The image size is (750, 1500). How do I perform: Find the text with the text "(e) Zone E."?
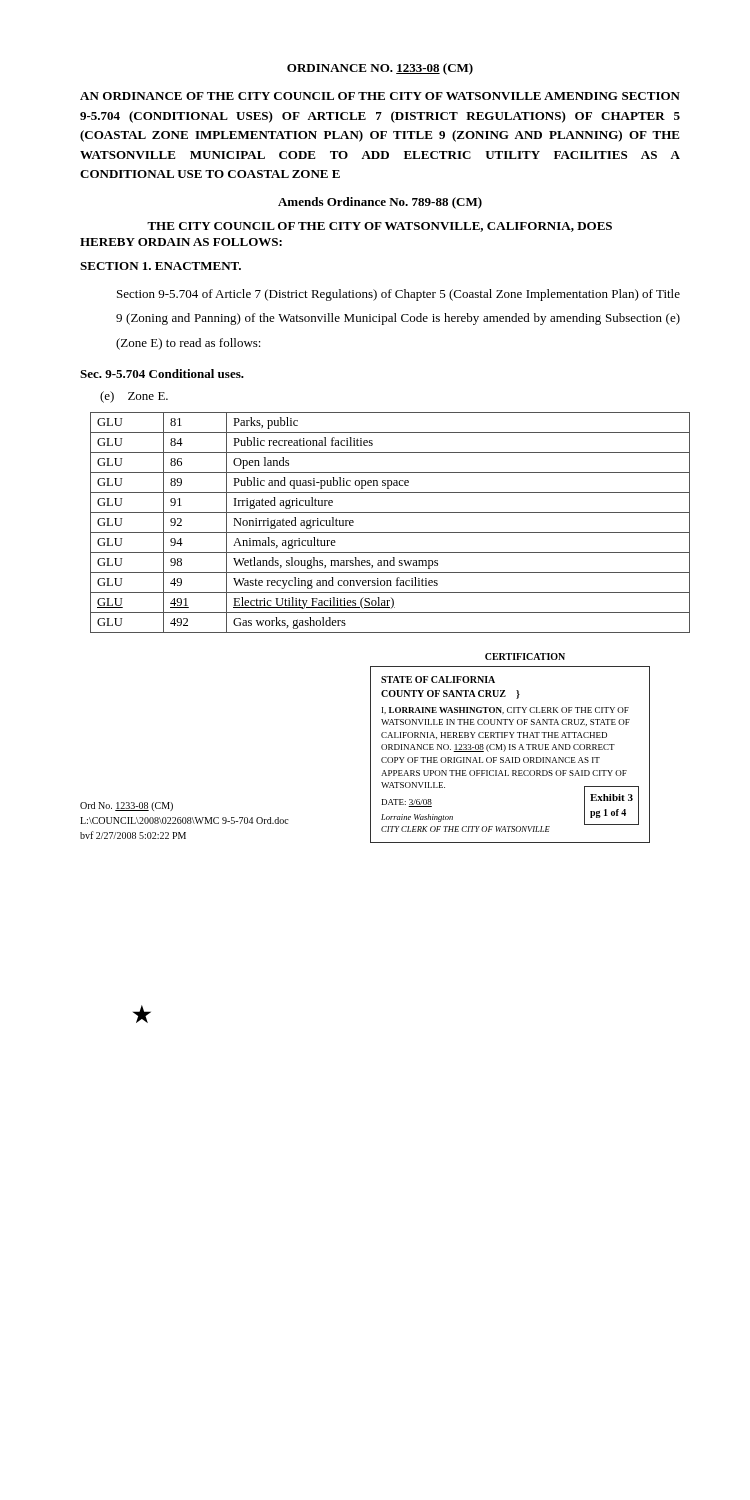click(134, 395)
